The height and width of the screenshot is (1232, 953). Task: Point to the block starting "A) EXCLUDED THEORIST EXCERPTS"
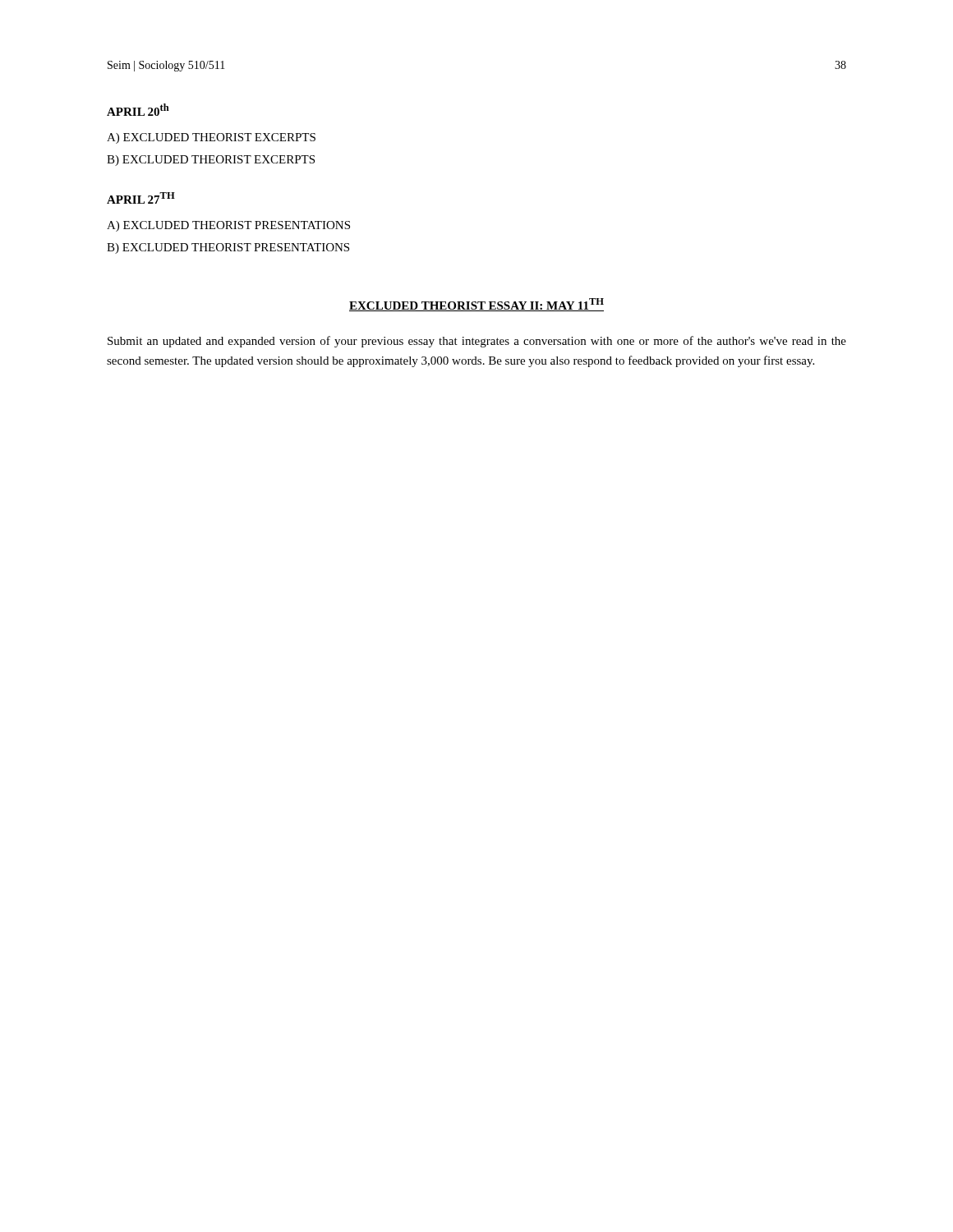[212, 137]
